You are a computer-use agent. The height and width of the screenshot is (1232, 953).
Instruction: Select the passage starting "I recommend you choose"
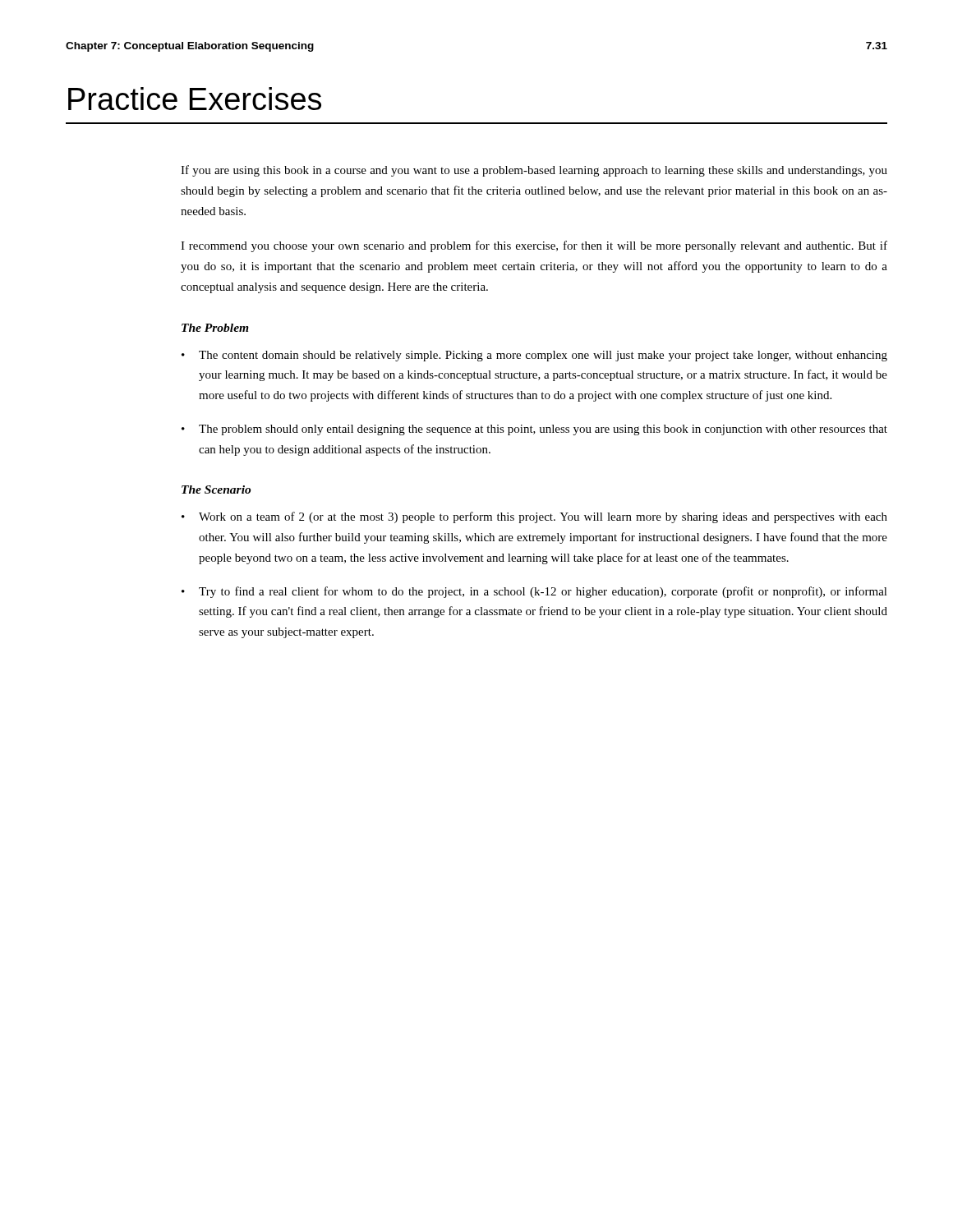534,266
